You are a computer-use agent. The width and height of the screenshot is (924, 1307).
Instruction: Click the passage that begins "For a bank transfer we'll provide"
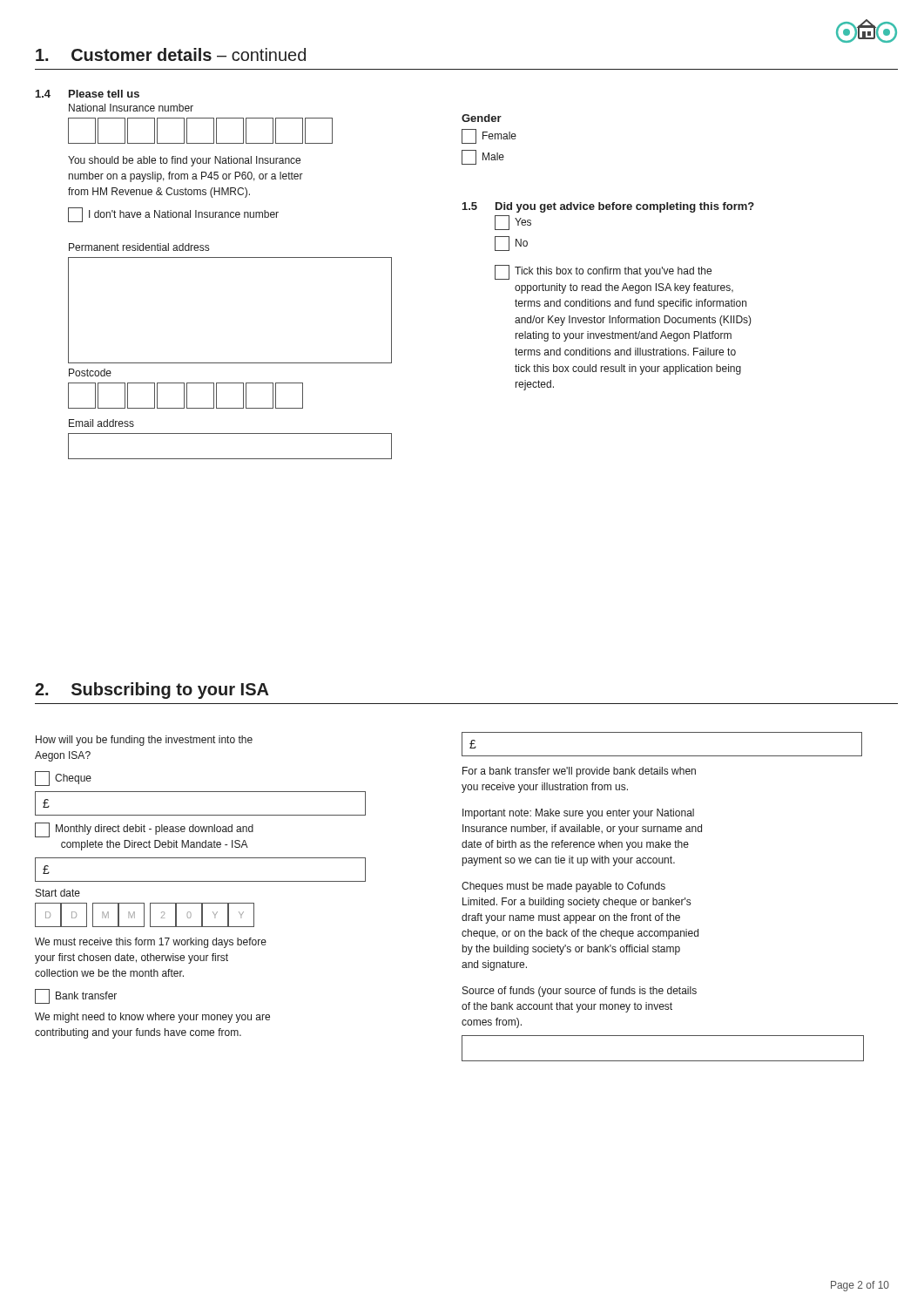(579, 779)
